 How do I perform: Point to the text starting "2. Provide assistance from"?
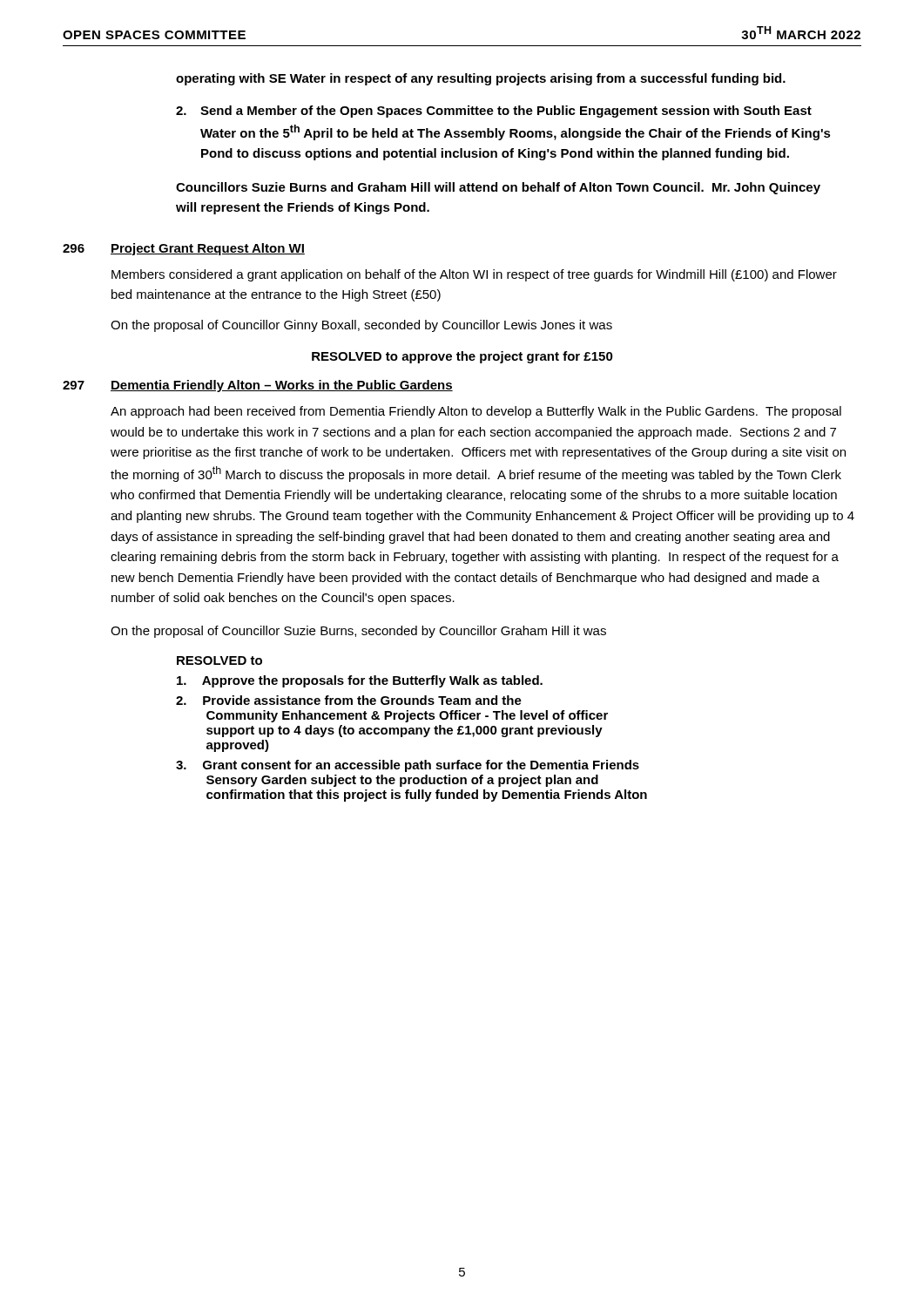(x=392, y=722)
